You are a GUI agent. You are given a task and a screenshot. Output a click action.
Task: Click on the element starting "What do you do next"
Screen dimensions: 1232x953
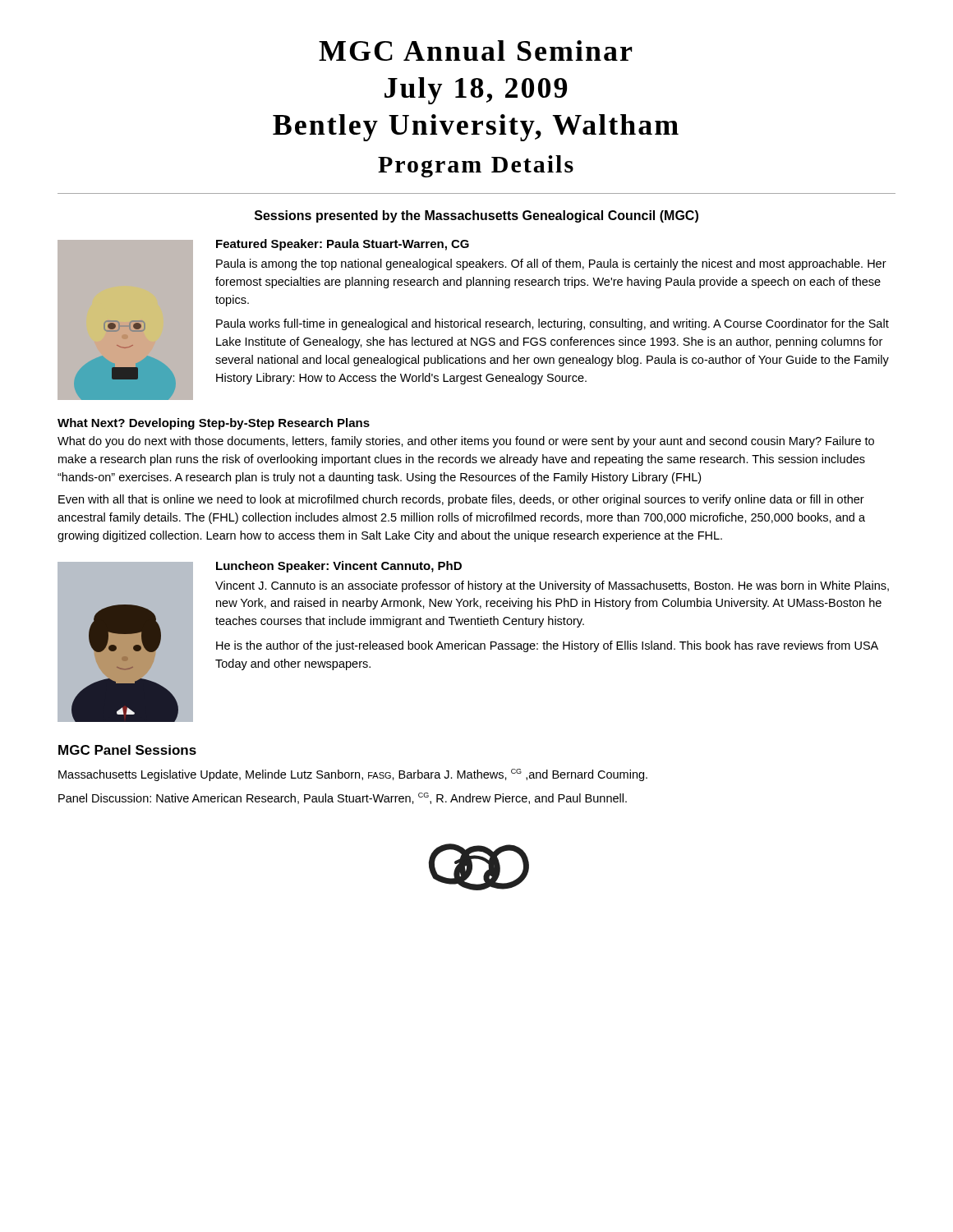[466, 459]
